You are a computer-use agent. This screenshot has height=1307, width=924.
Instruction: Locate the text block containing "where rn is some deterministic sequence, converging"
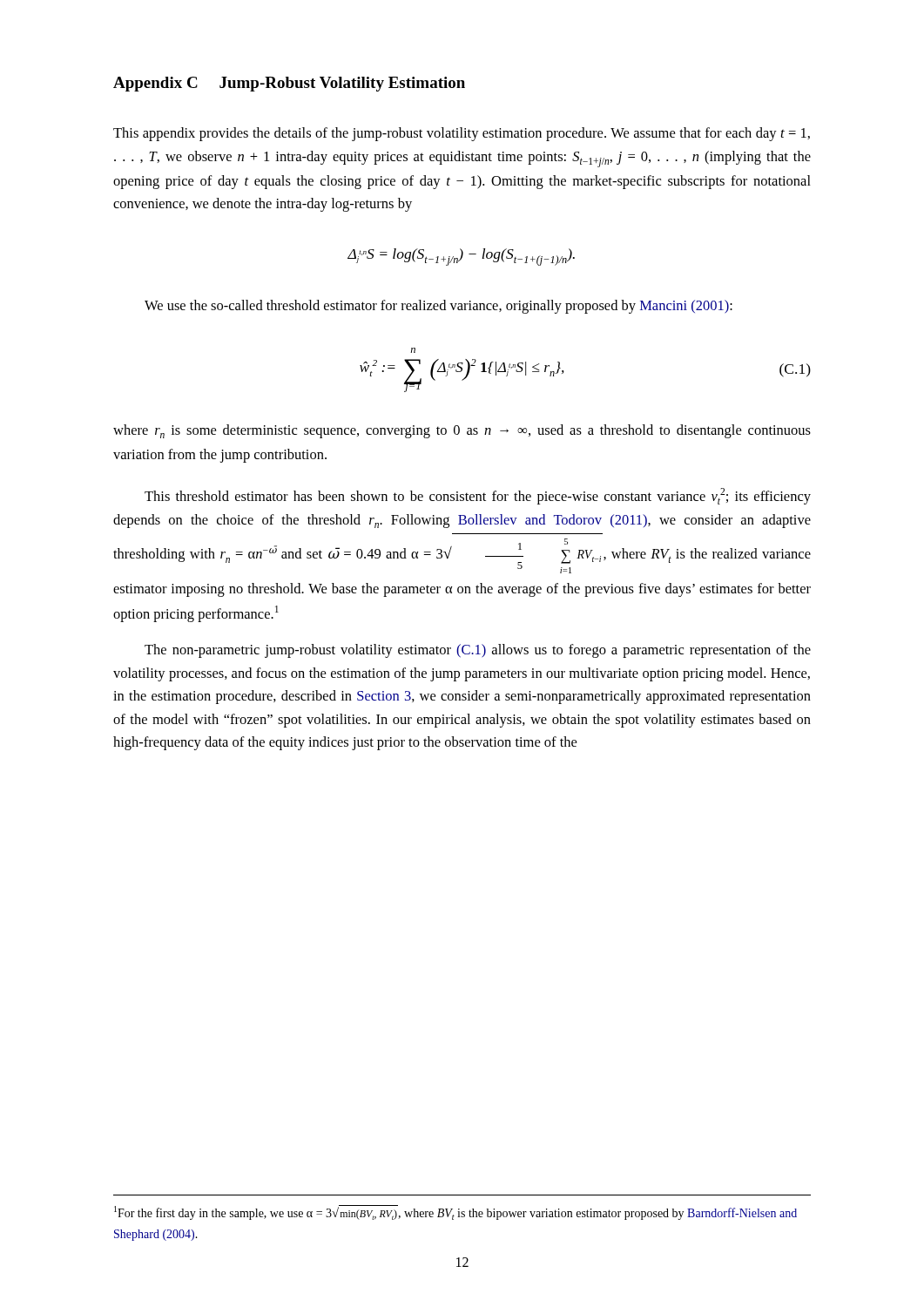point(462,442)
